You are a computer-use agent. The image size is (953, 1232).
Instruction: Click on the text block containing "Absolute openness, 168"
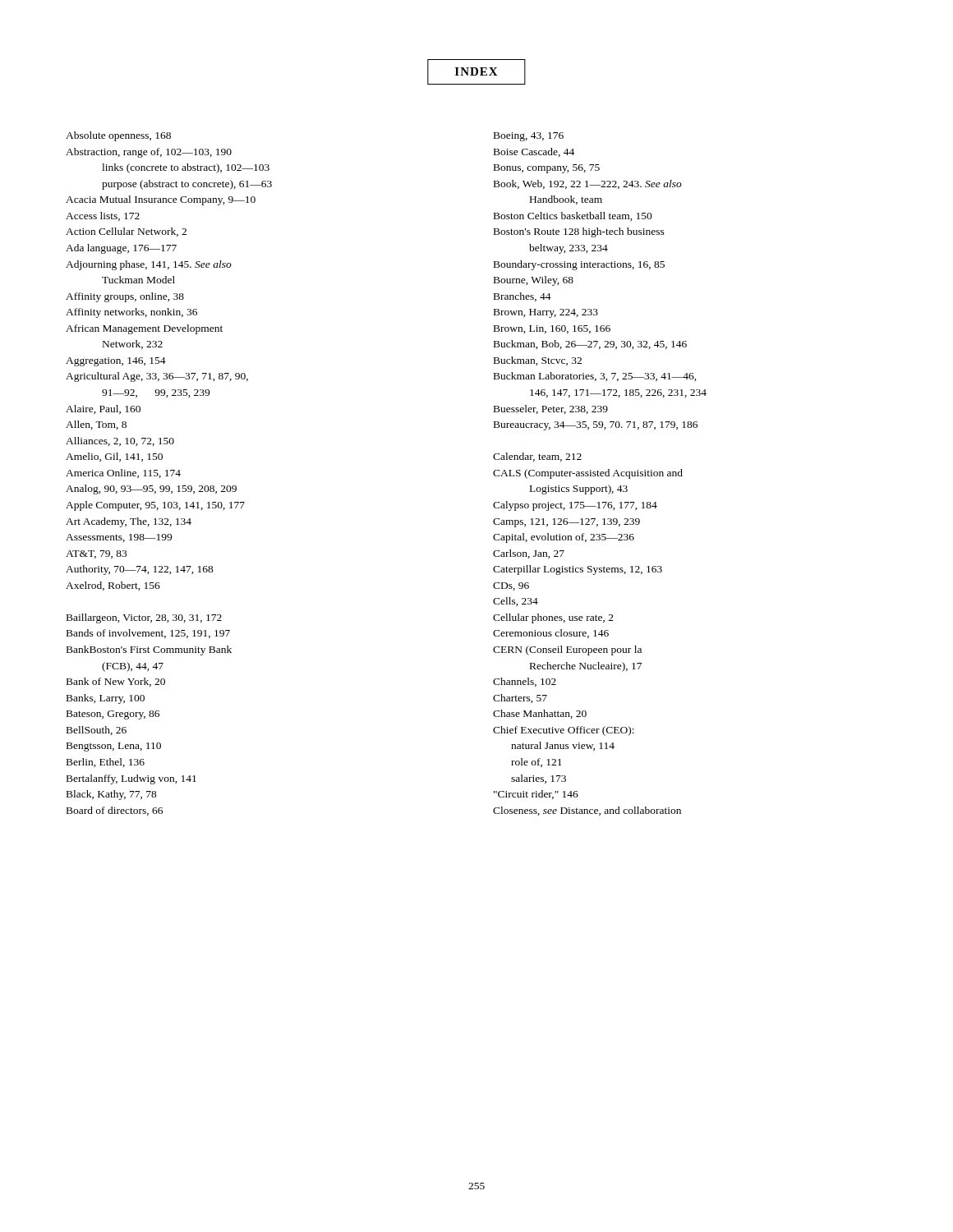coord(118,136)
